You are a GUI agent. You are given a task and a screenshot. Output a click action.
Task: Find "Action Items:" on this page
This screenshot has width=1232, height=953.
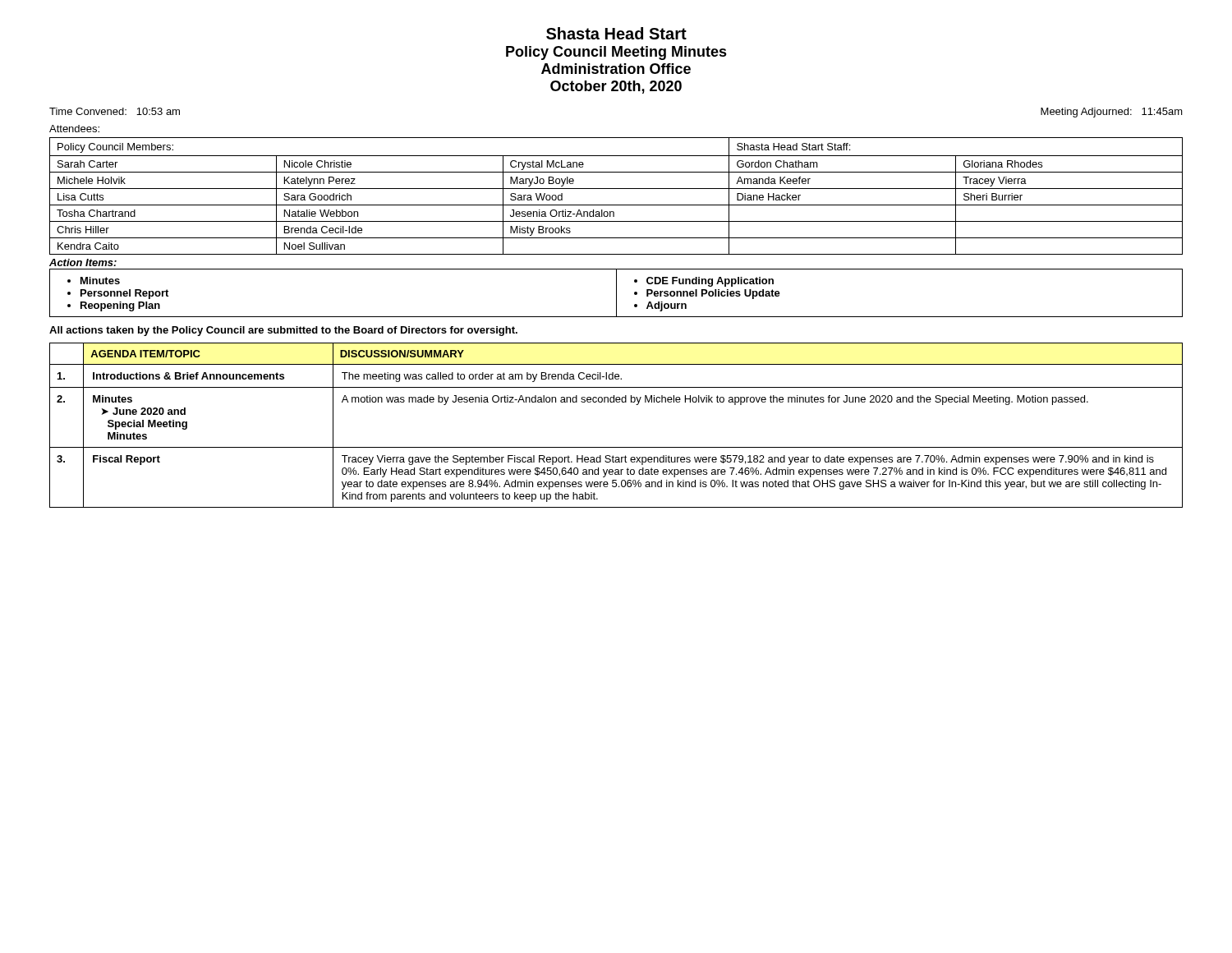pyautogui.click(x=83, y=263)
